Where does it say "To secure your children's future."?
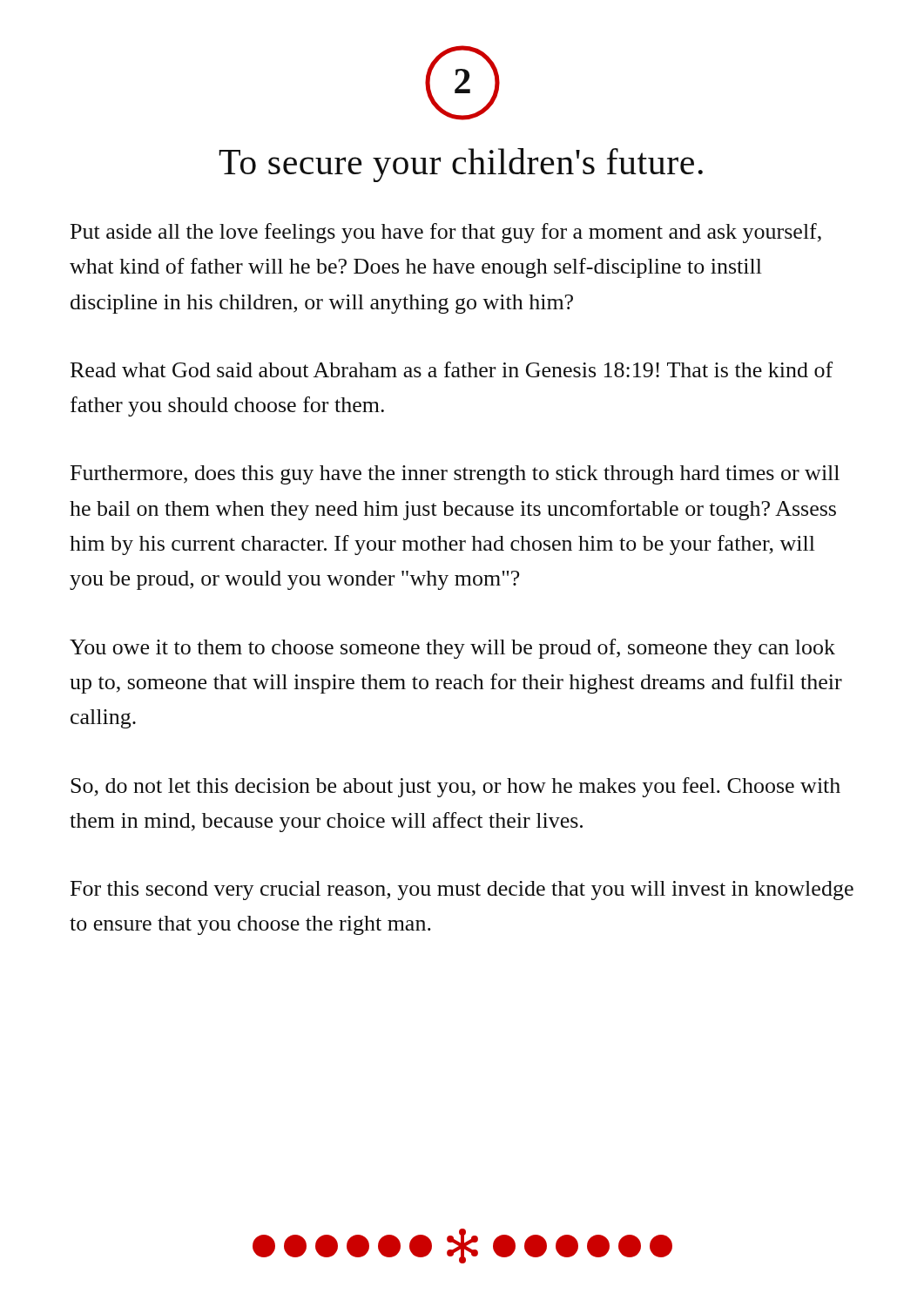924x1307 pixels. [x=462, y=162]
